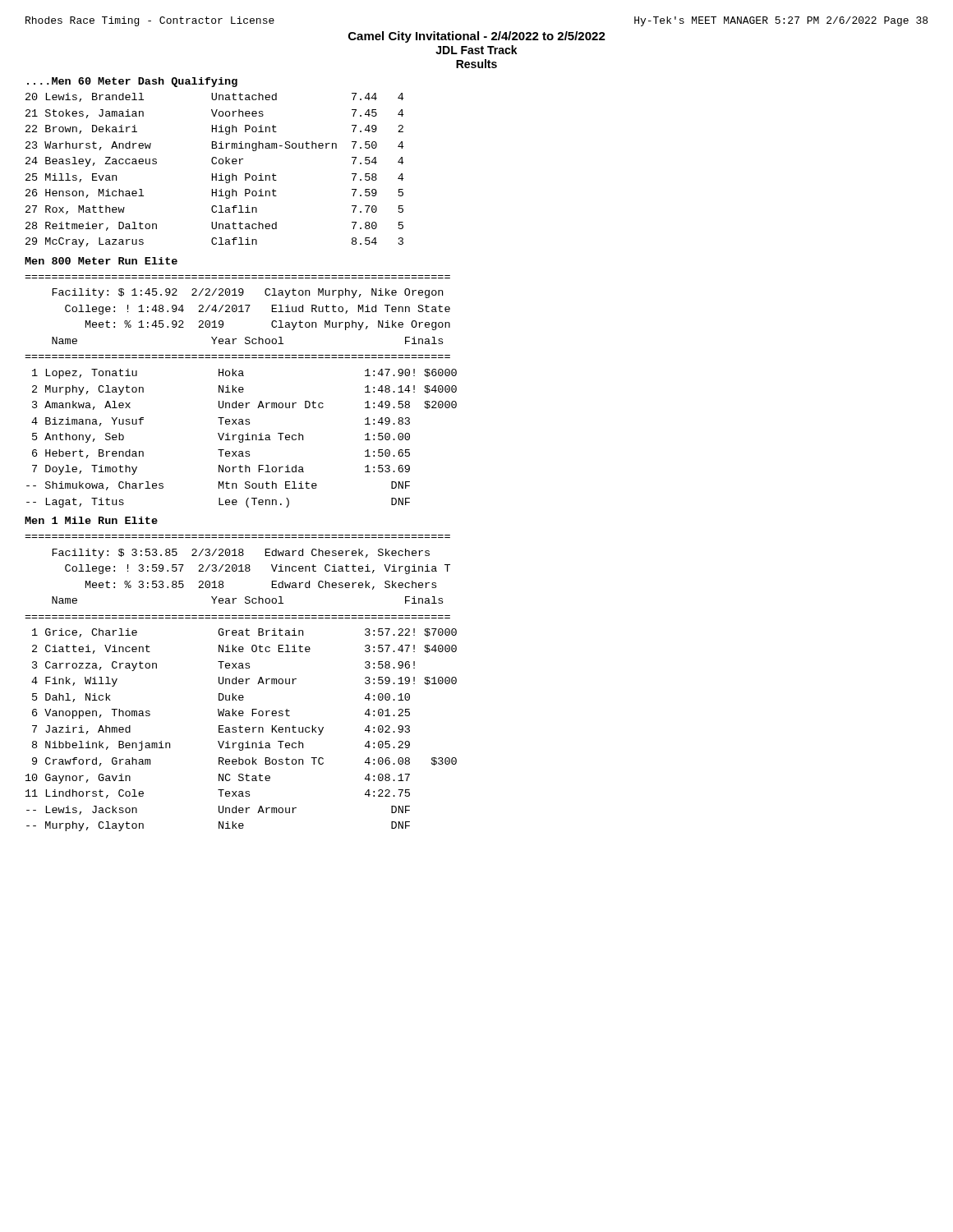This screenshot has height=1232, width=953.
Task: Locate the table with the text "20 Lewis, Brandell"
Action: [476, 170]
